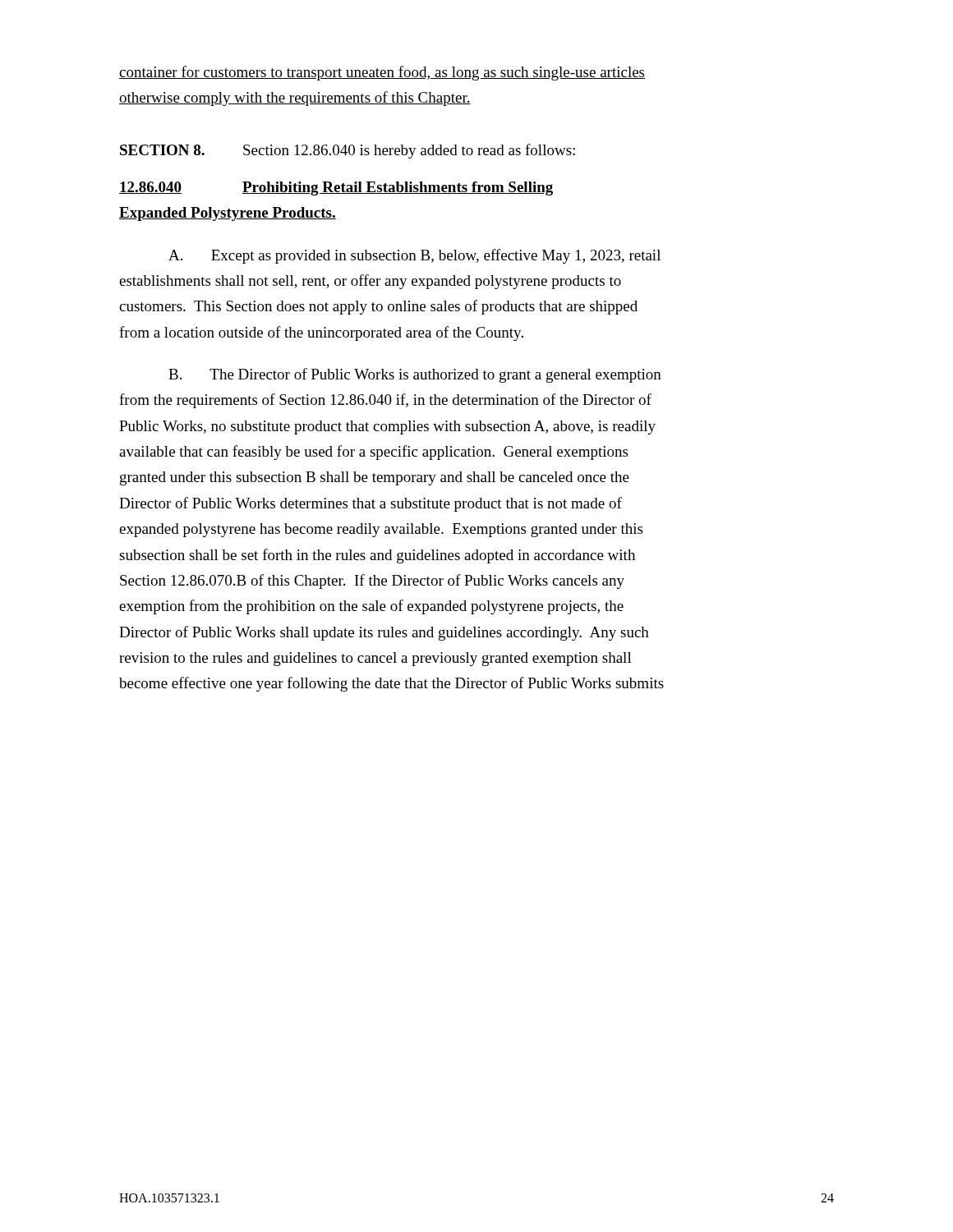The height and width of the screenshot is (1232, 953).
Task: Select the text block with the text "Section 12.86.070.B of this Chapter."
Action: tap(372, 580)
